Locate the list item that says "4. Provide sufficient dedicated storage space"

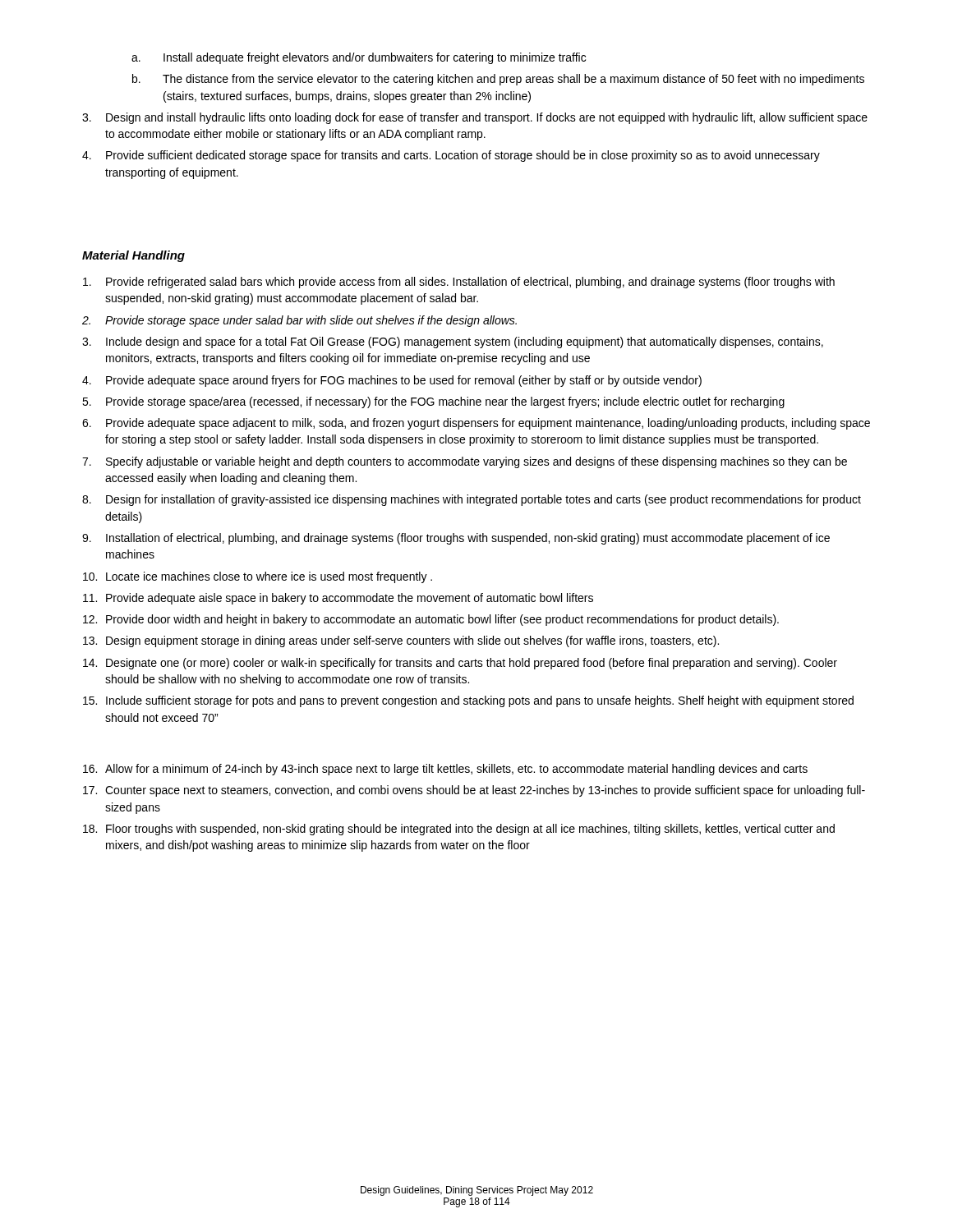coord(476,164)
